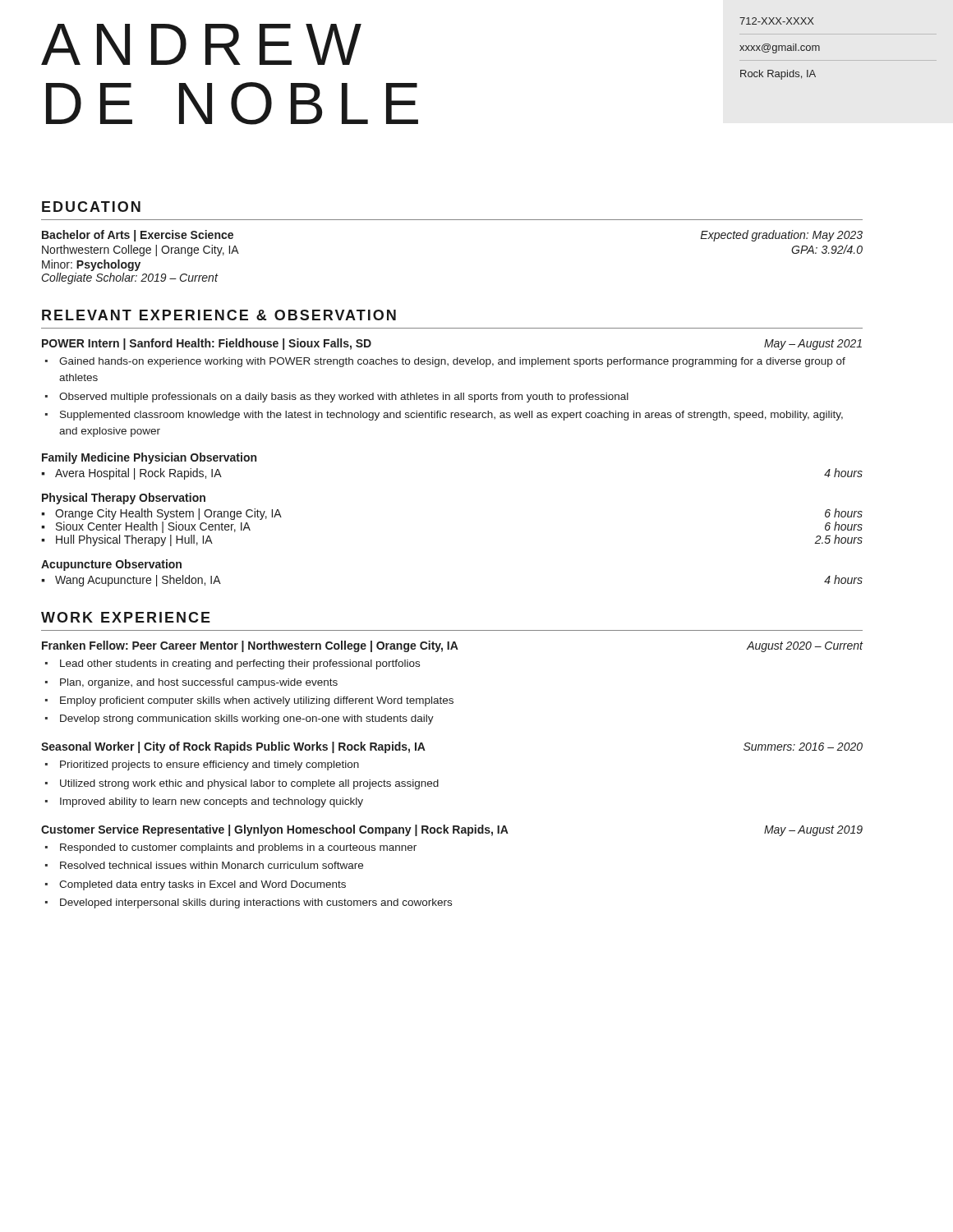This screenshot has height=1232, width=953.
Task: Click the passage that begins "▪ Hull Physical Therapy | Hull, IA"
Action: [x=127, y=540]
